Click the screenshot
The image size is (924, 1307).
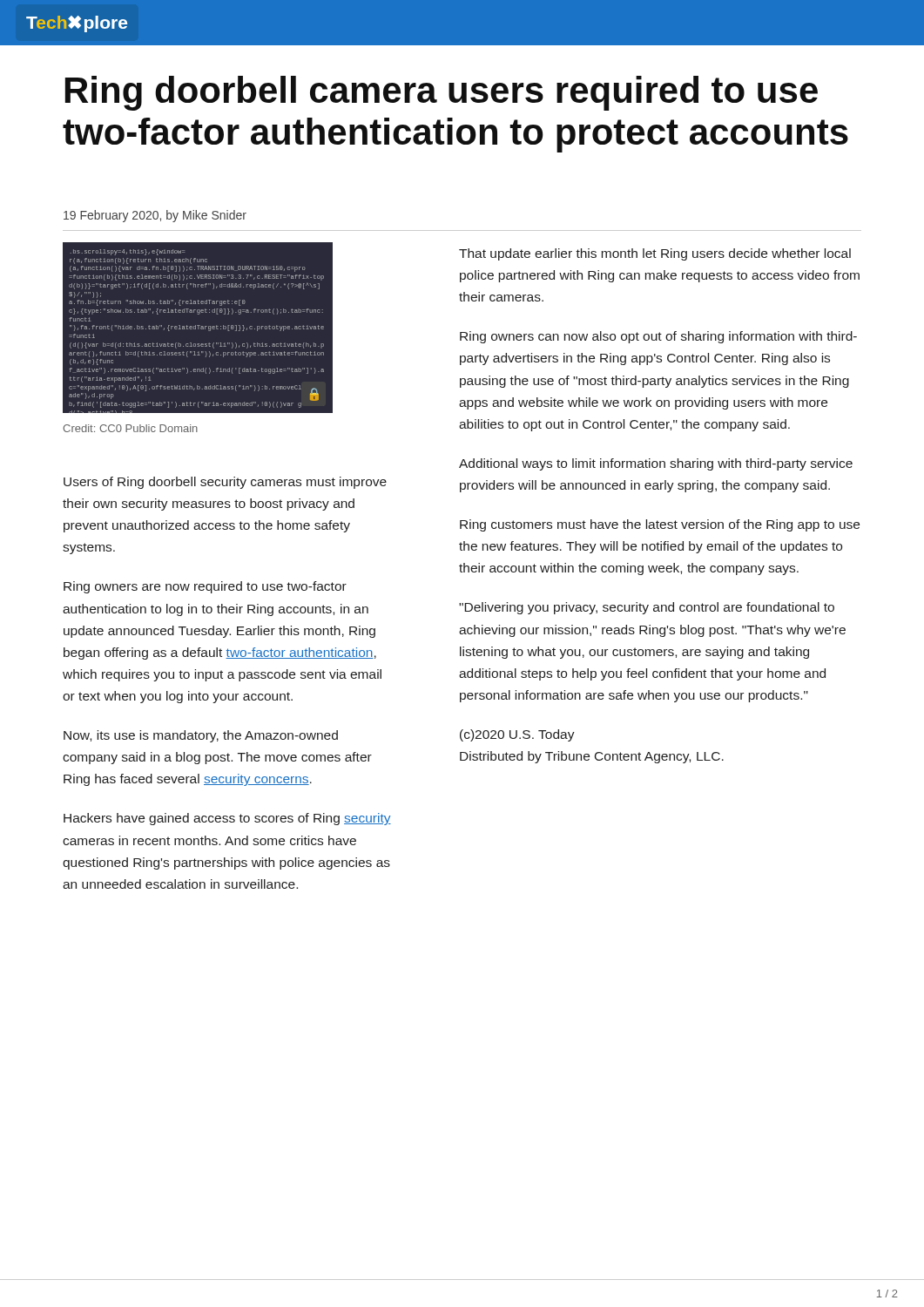(198, 328)
